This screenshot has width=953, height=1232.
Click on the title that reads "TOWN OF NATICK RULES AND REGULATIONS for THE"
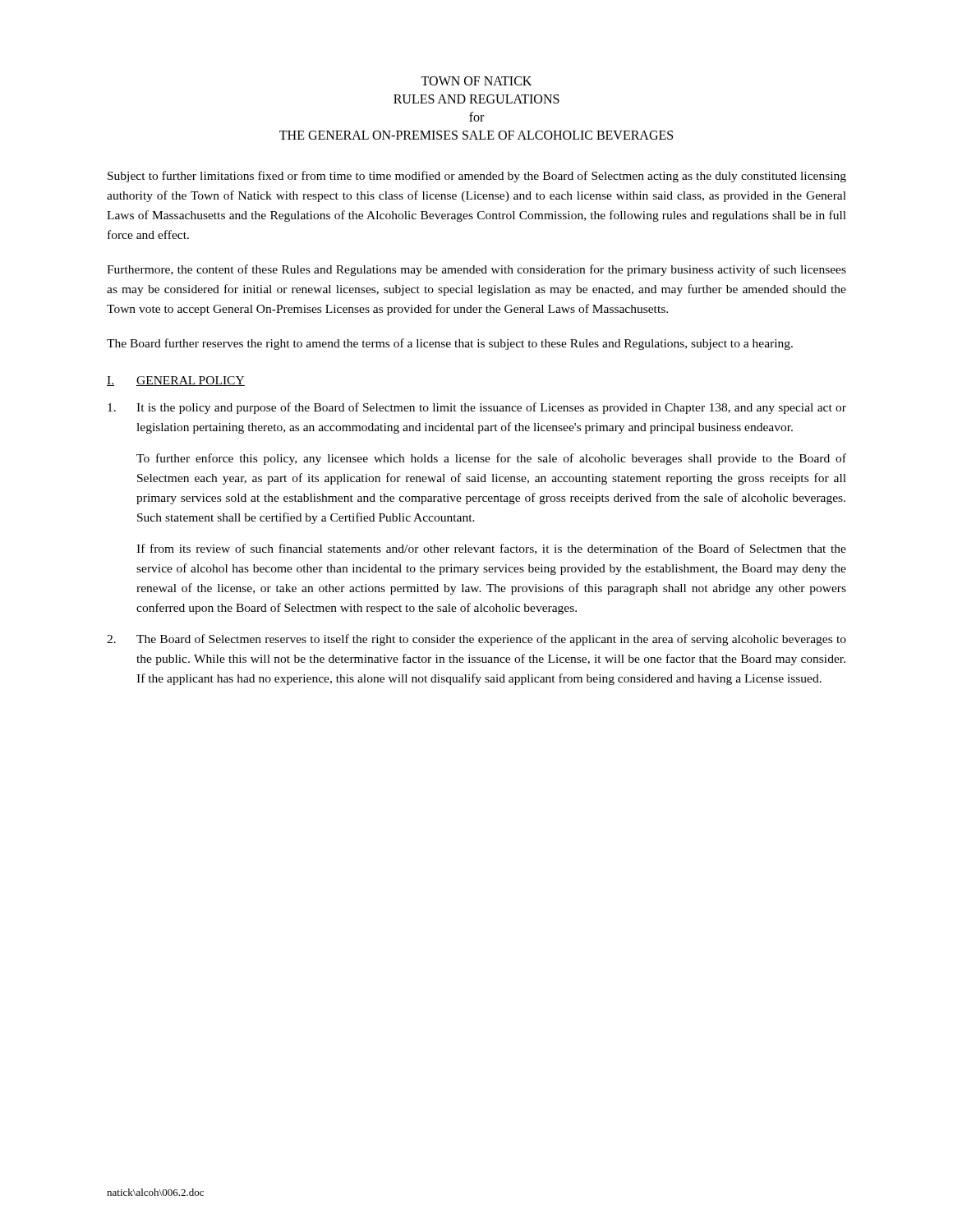[x=476, y=108]
